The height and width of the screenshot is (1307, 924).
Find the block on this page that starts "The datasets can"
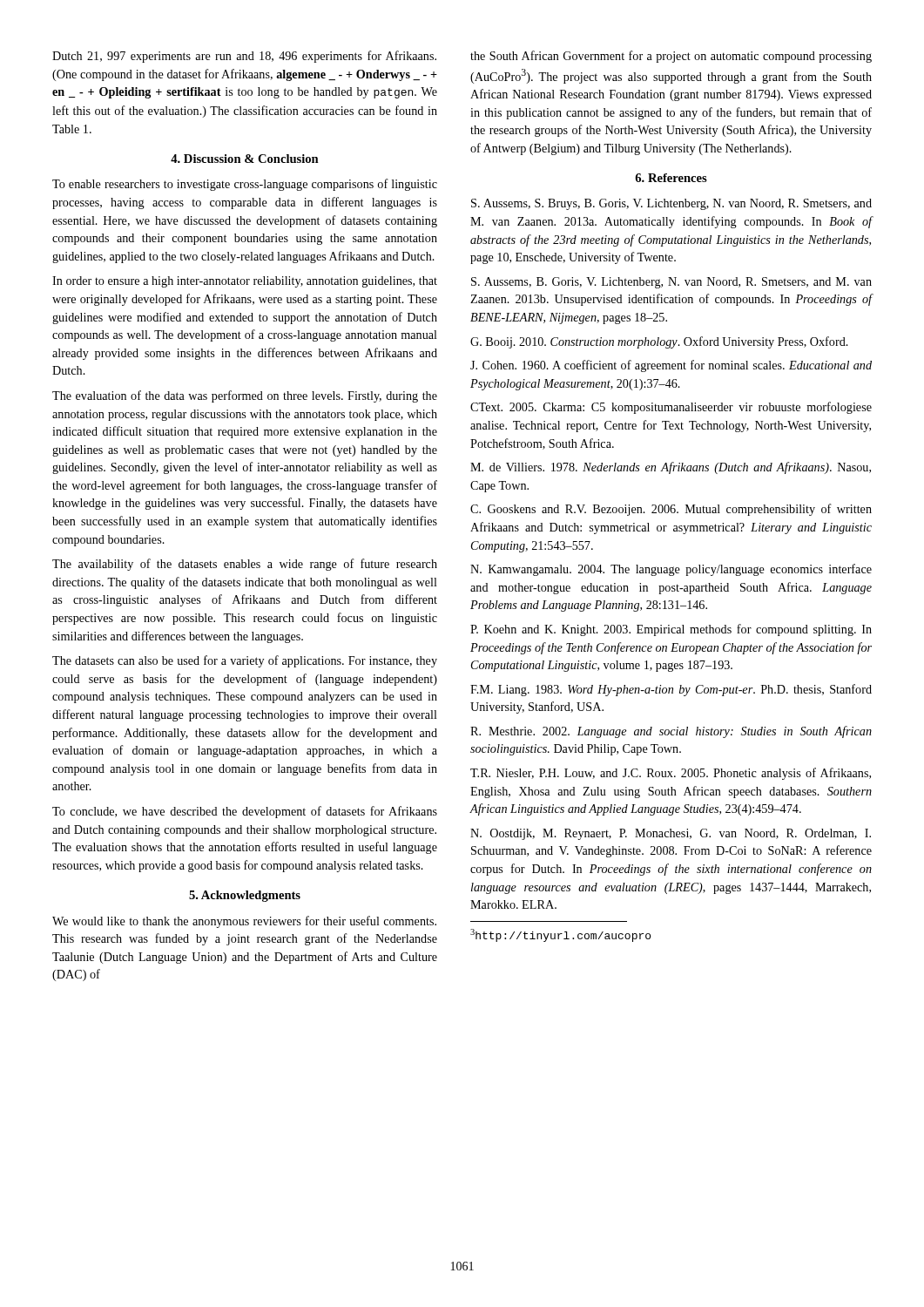point(245,724)
